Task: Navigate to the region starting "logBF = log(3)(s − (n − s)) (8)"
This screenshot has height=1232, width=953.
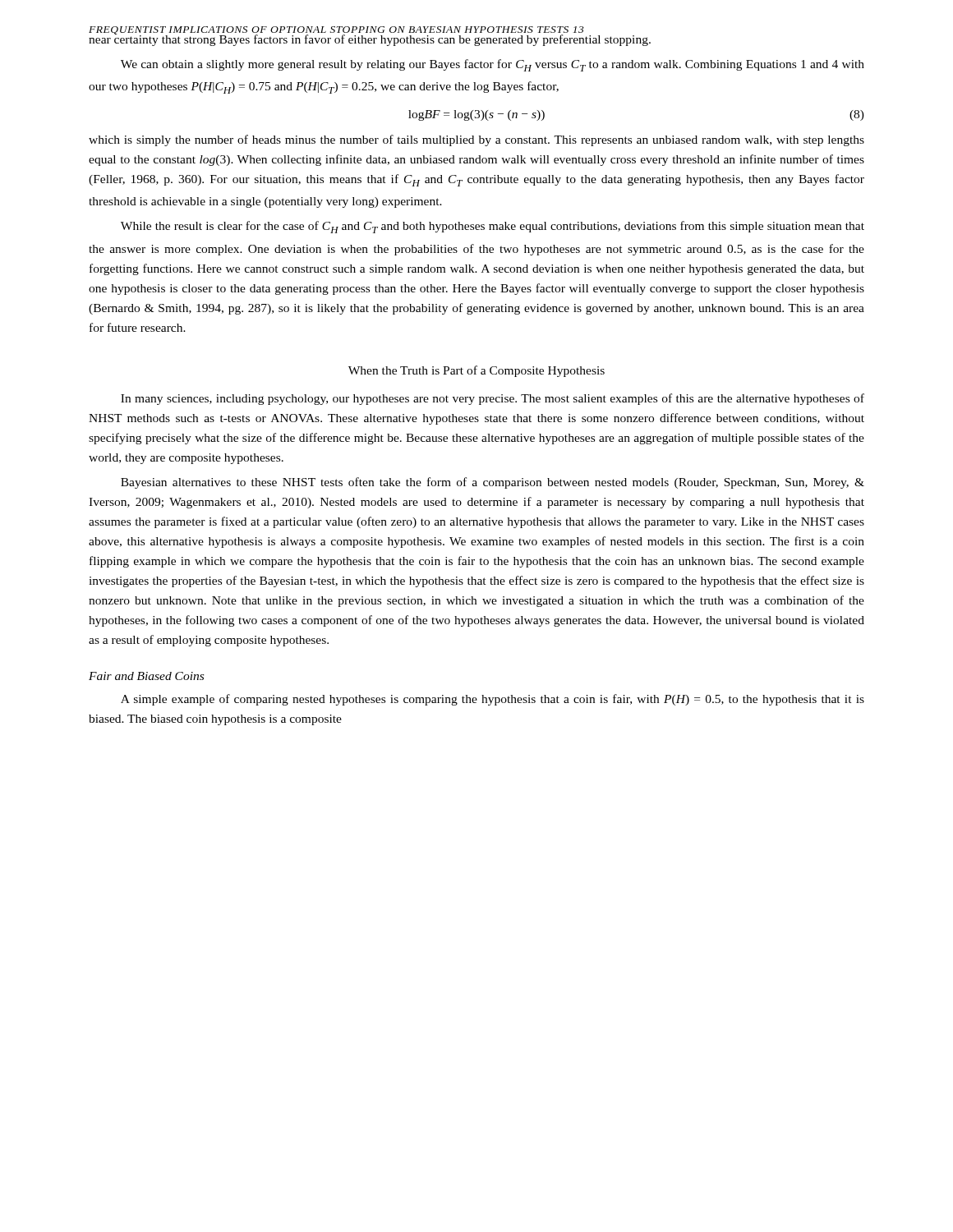Action: [476, 114]
